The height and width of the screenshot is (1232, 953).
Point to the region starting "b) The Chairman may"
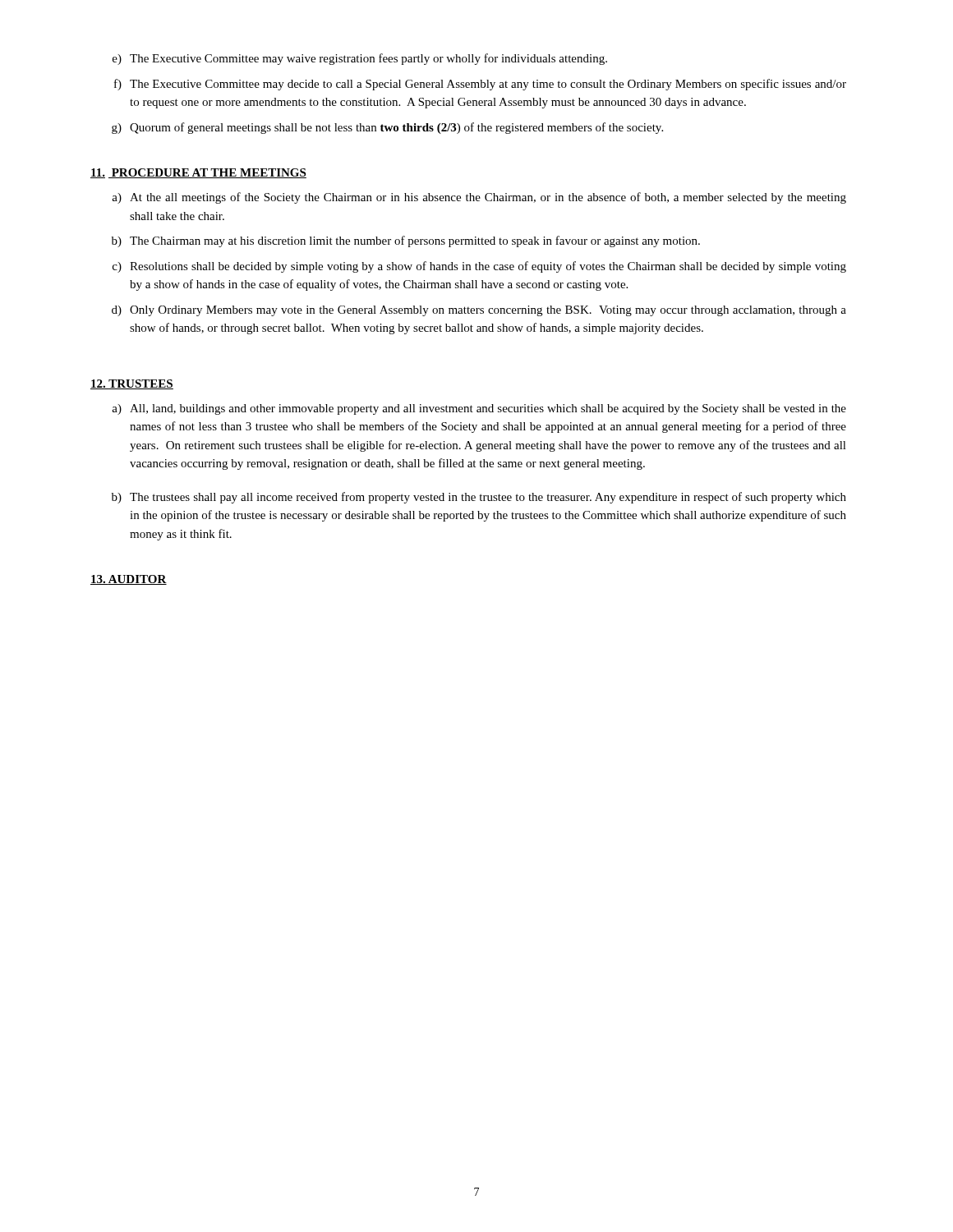point(468,241)
